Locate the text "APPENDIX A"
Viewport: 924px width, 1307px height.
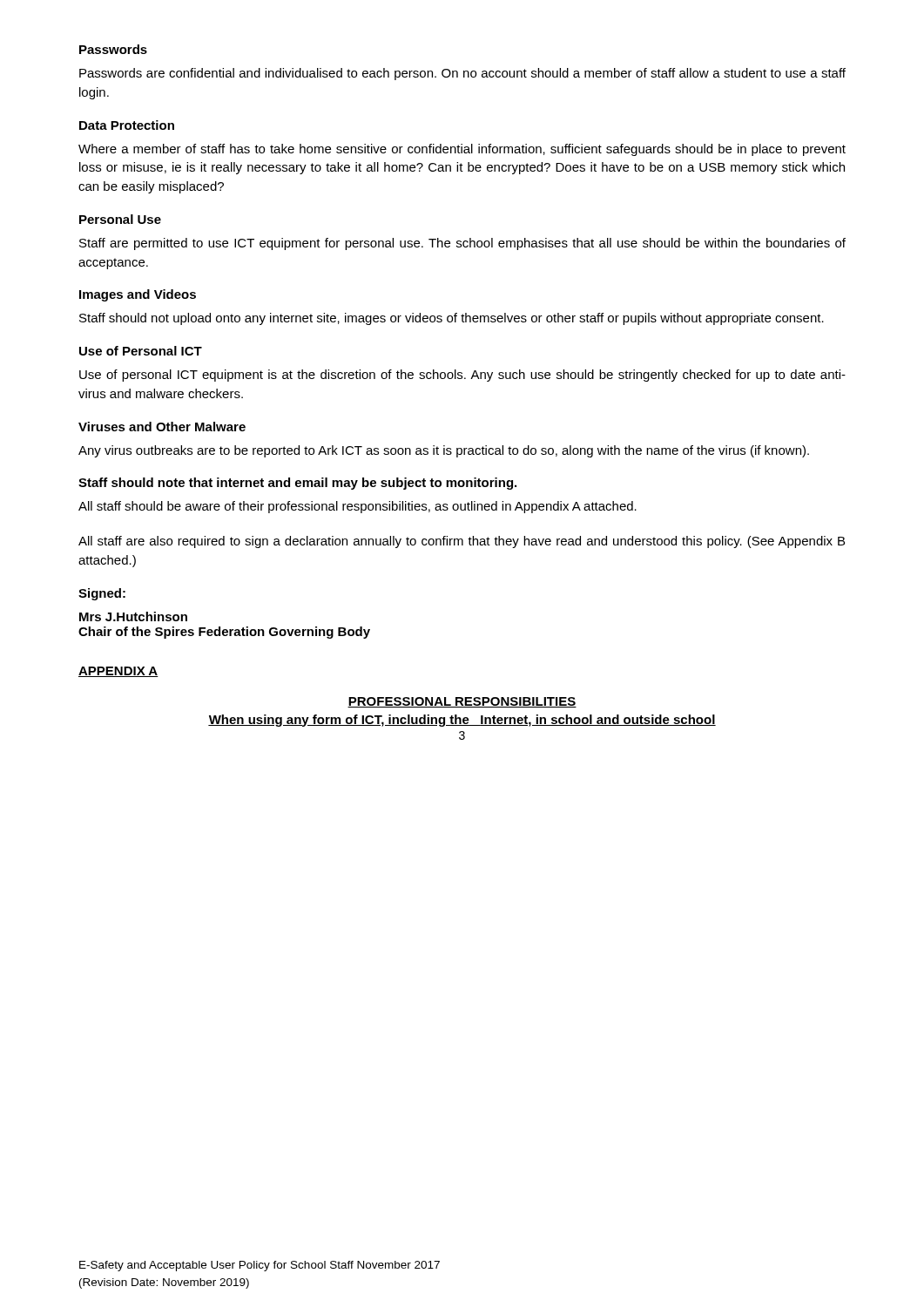click(118, 670)
